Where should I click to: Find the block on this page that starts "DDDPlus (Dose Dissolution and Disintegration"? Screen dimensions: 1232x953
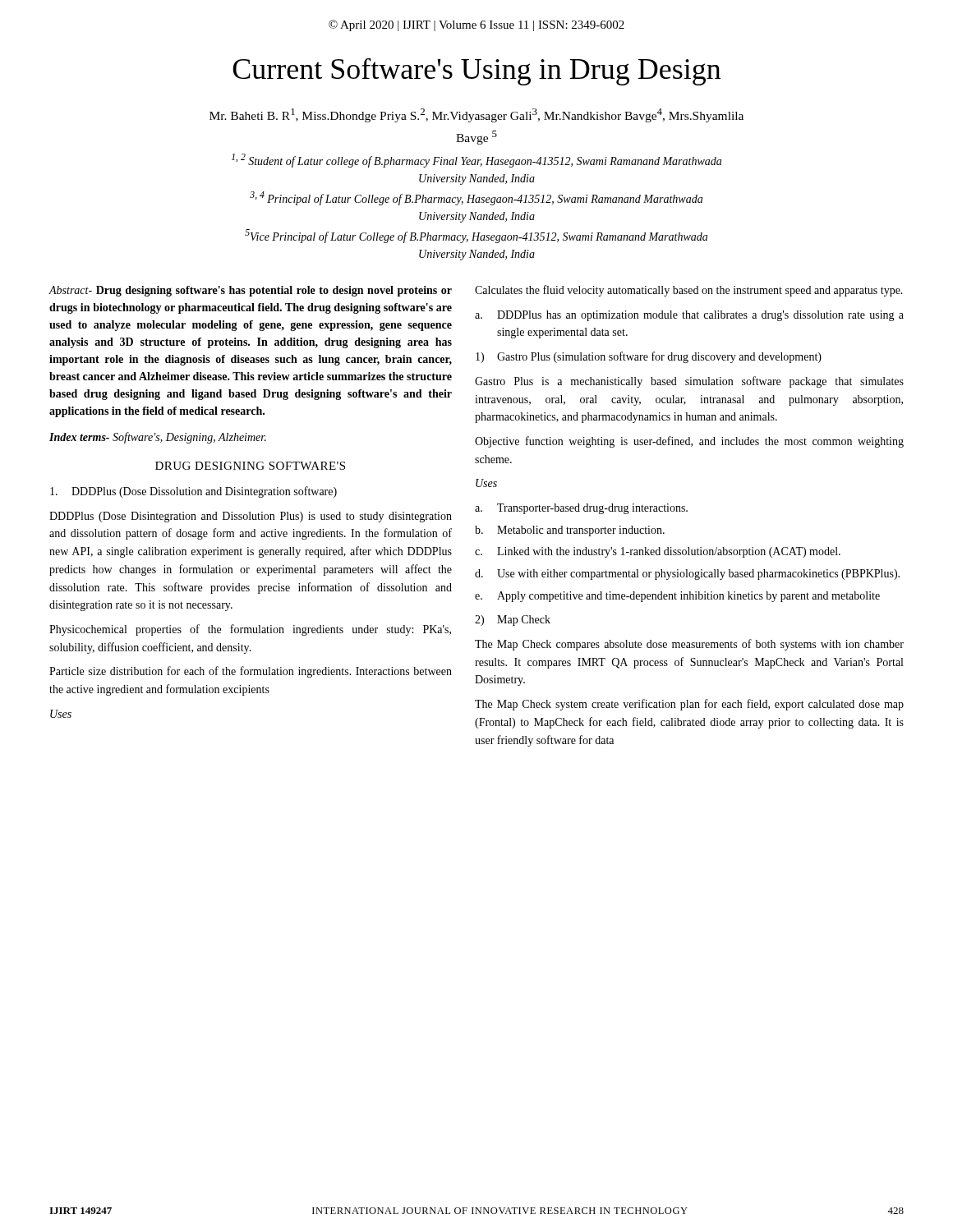(x=251, y=492)
